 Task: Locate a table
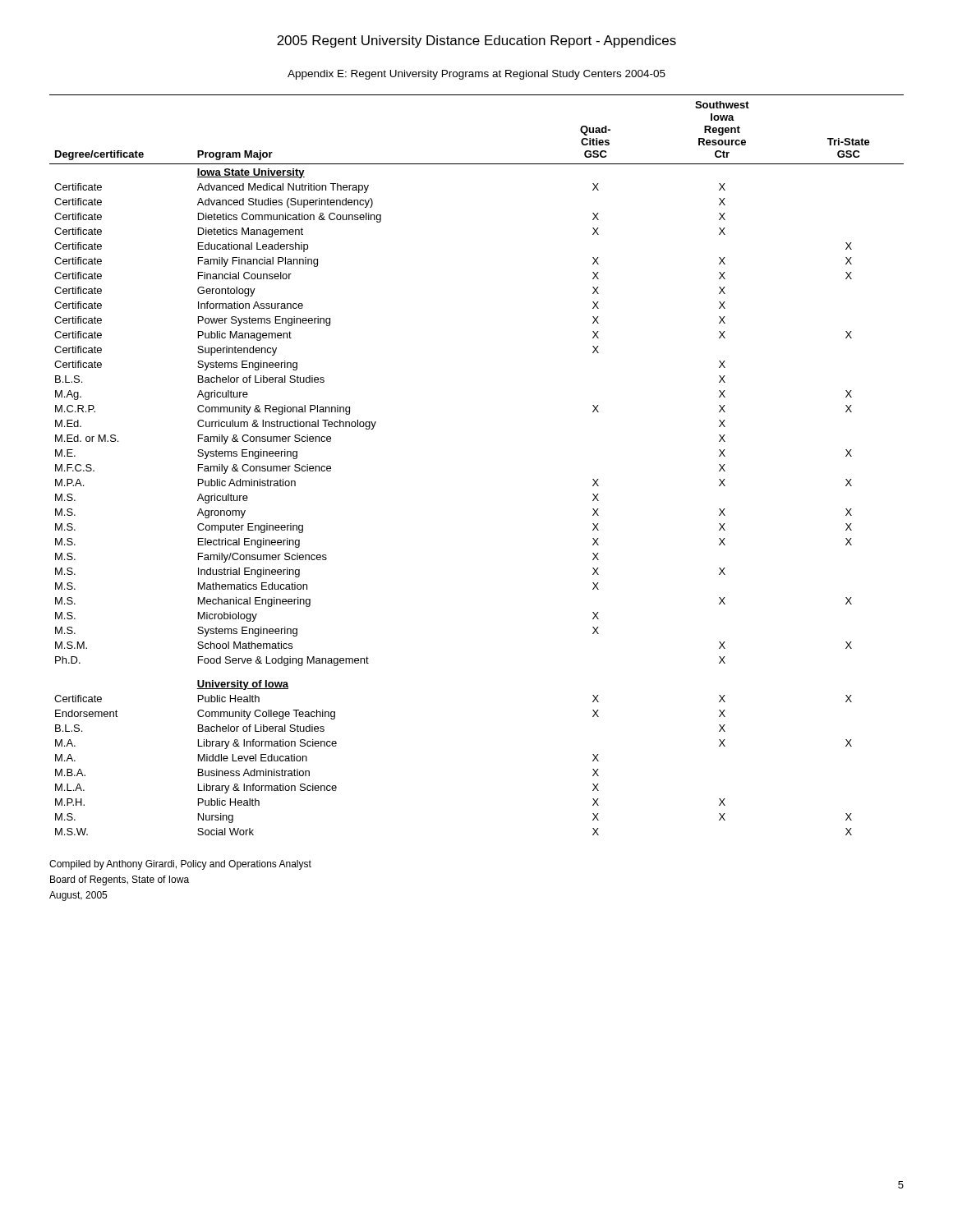pyautogui.click(x=476, y=467)
